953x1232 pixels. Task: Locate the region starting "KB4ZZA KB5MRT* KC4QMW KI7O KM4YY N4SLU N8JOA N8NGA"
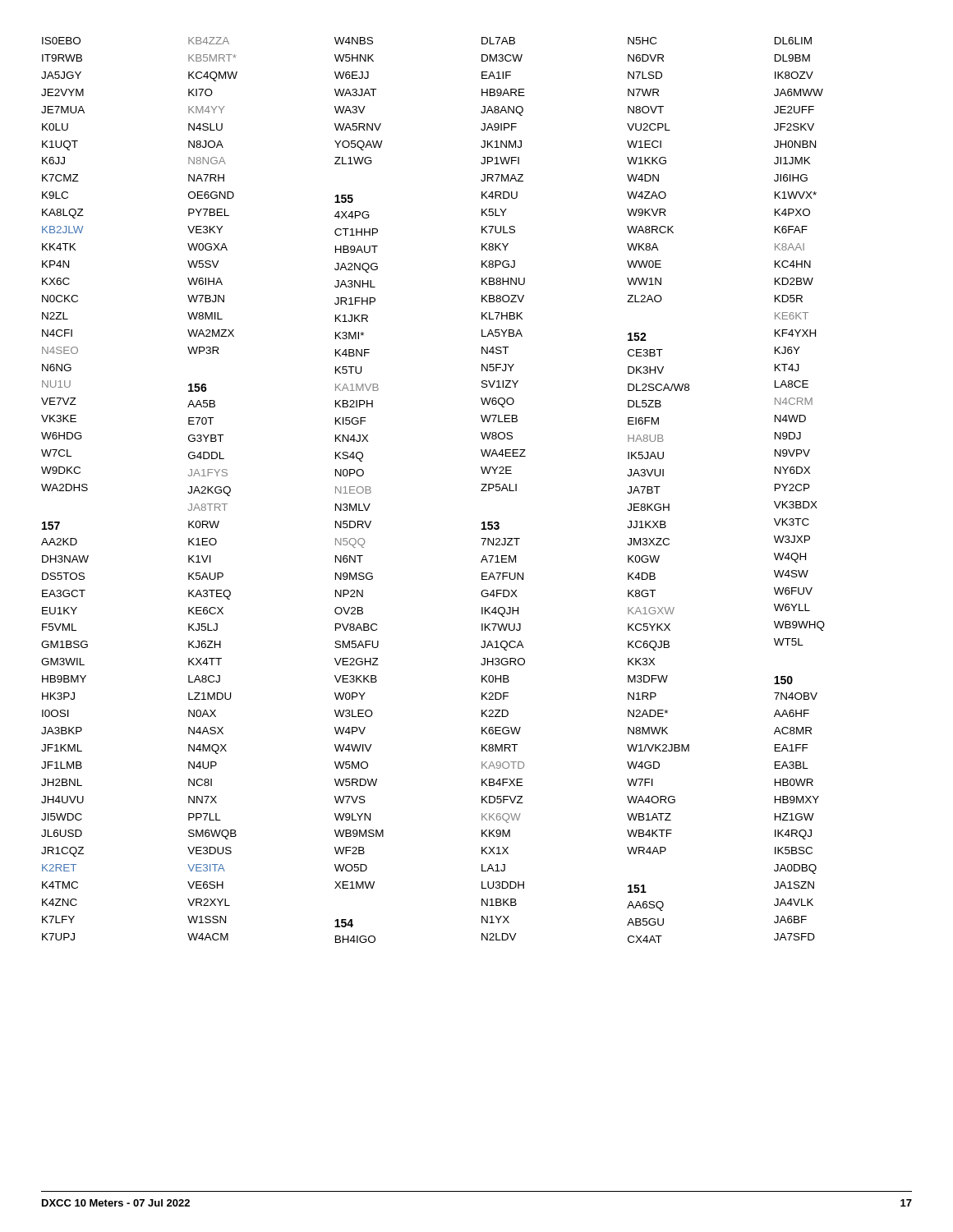point(209,41)
